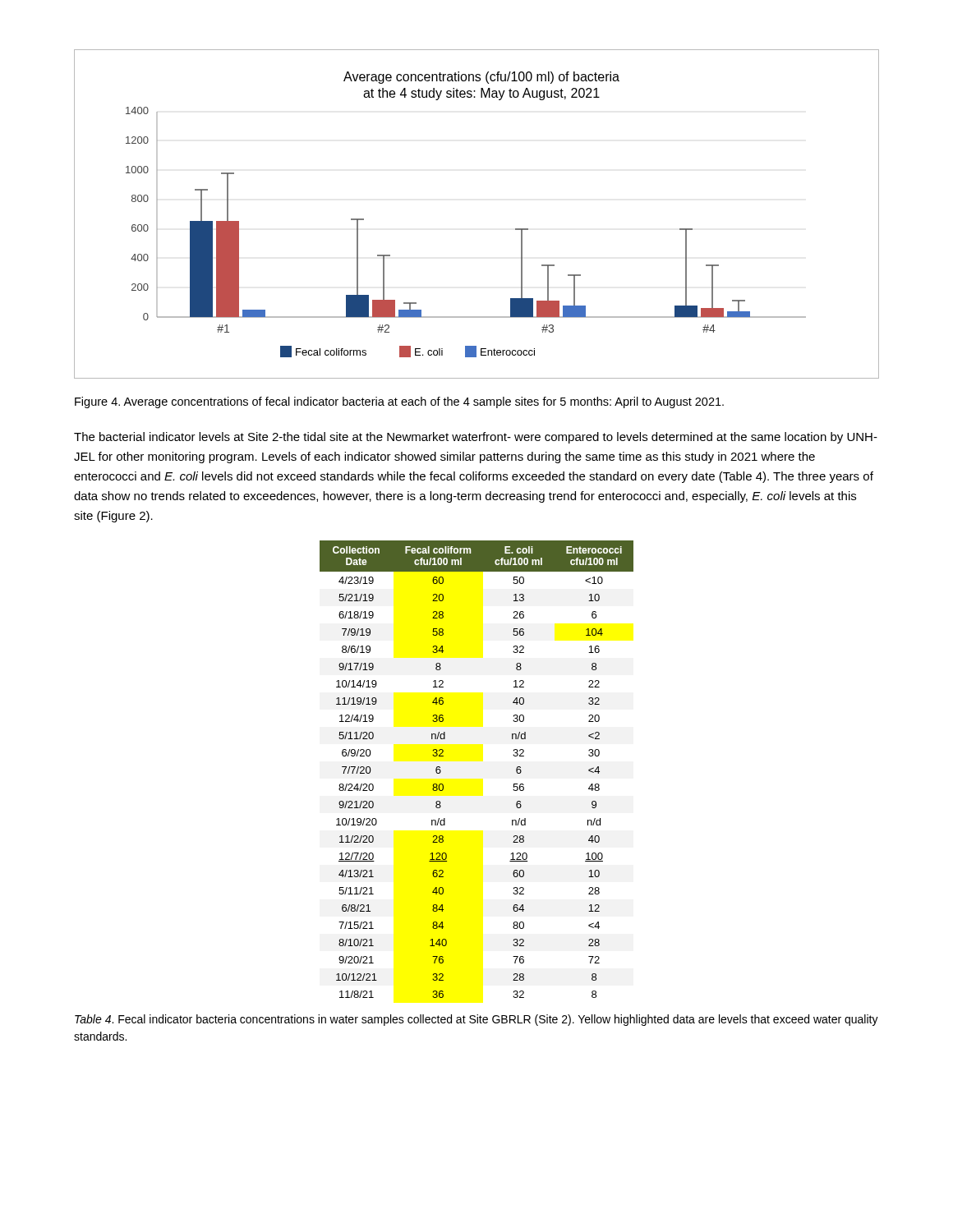The image size is (953, 1232).
Task: Find the caption on this page that starts "Figure 4. Average concentrations of fecal indicator"
Action: (399, 402)
